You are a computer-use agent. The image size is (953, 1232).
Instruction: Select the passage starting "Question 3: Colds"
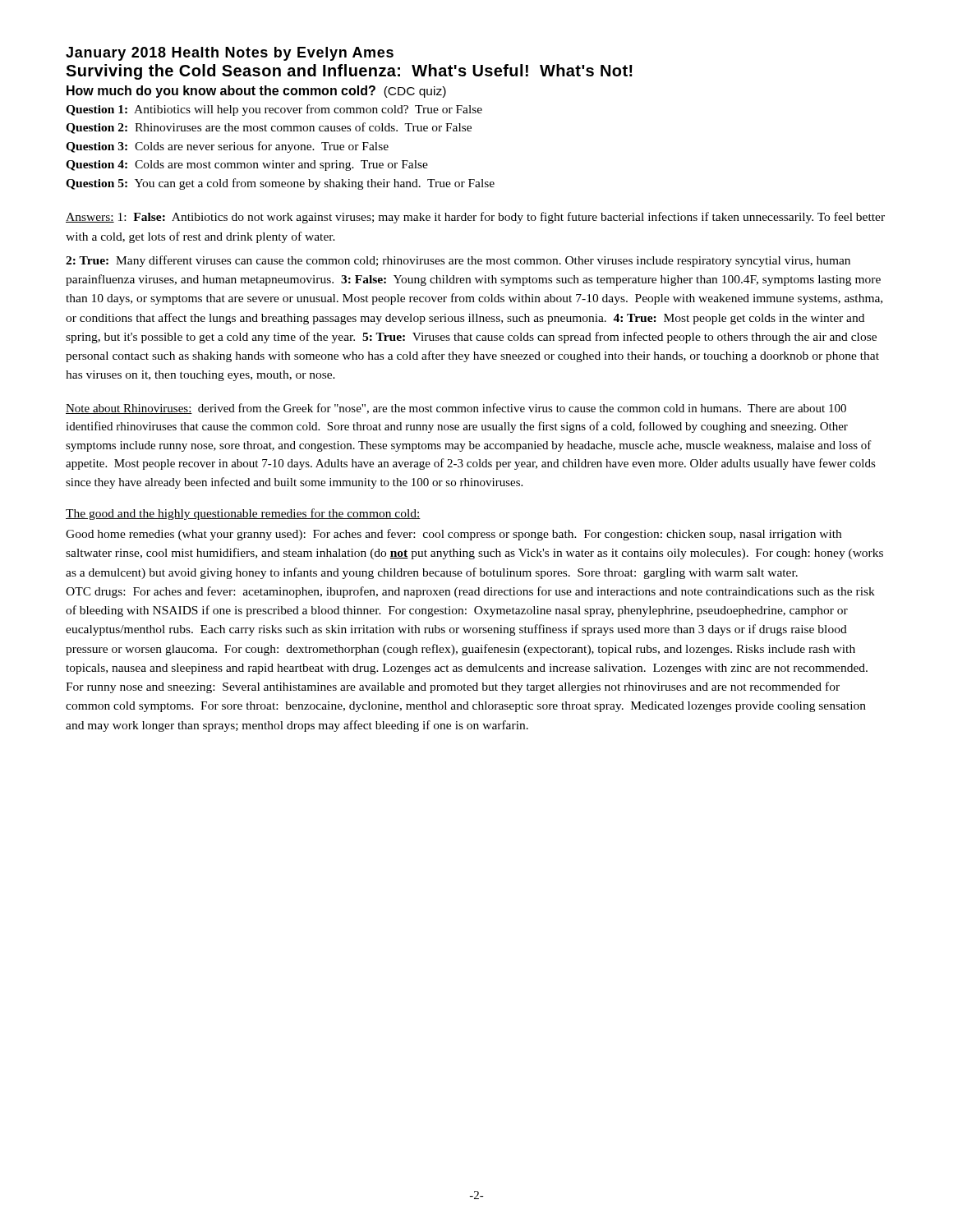[227, 146]
